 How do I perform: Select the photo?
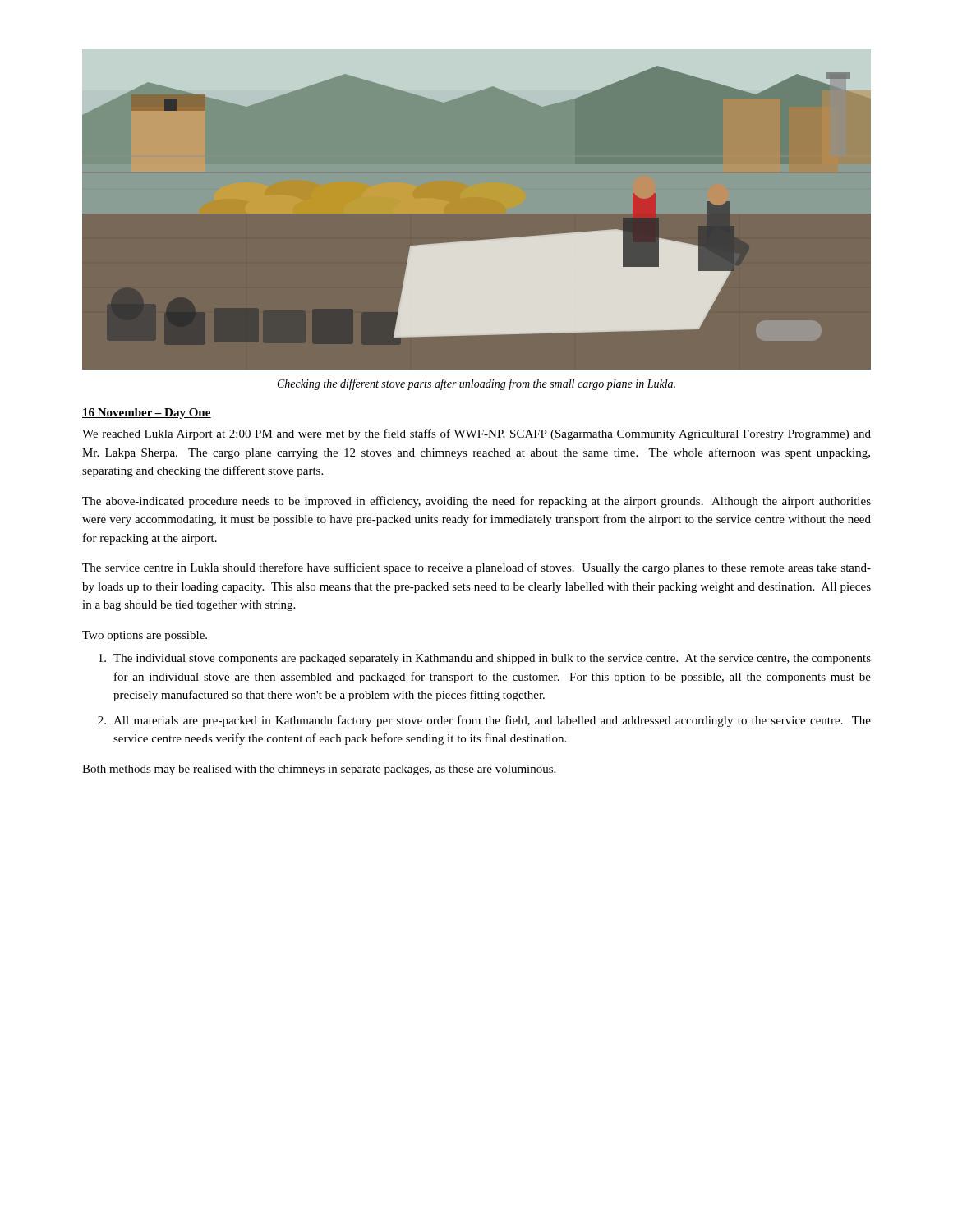(476, 209)
